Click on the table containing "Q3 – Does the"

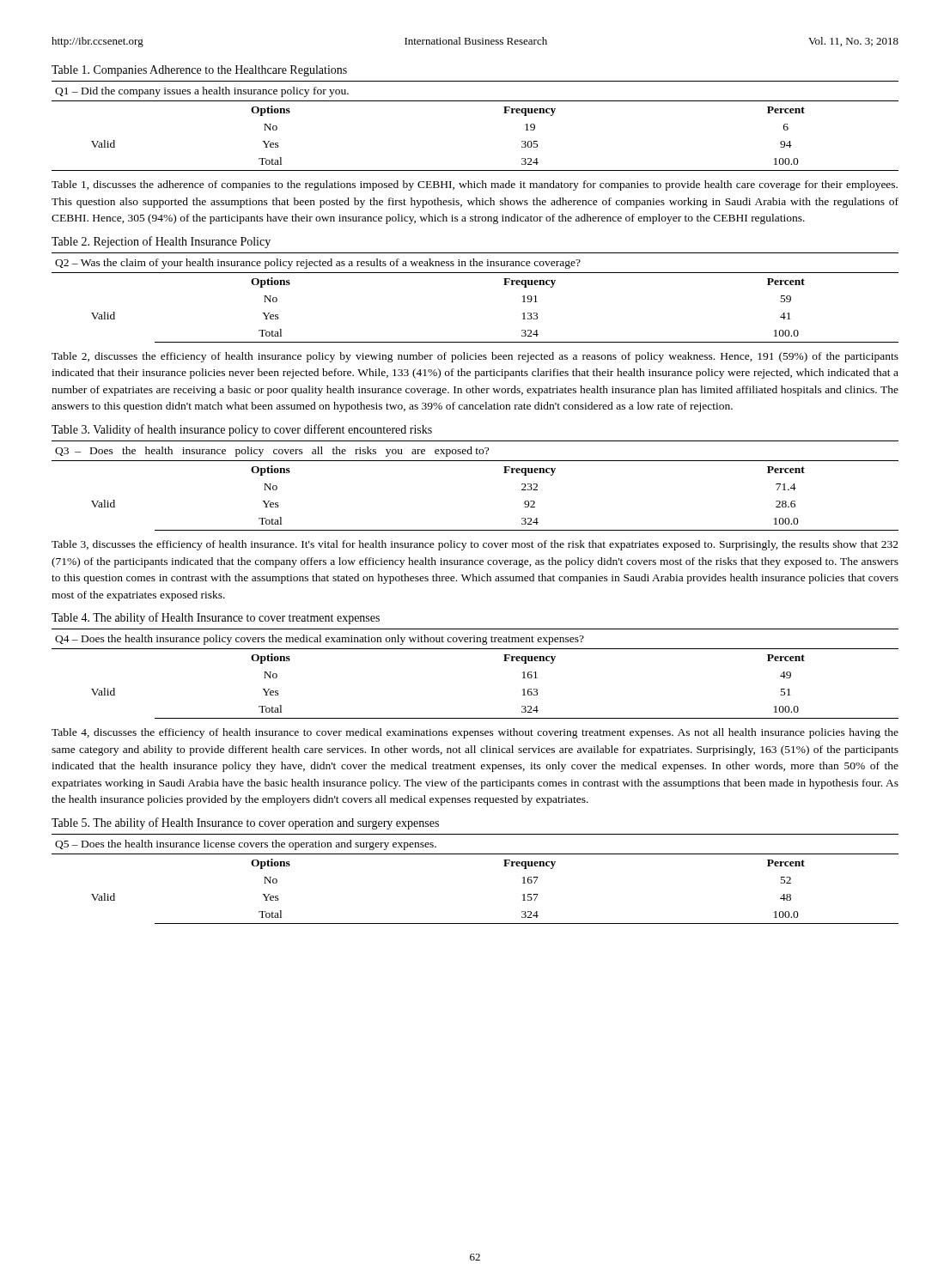(475, 486)
